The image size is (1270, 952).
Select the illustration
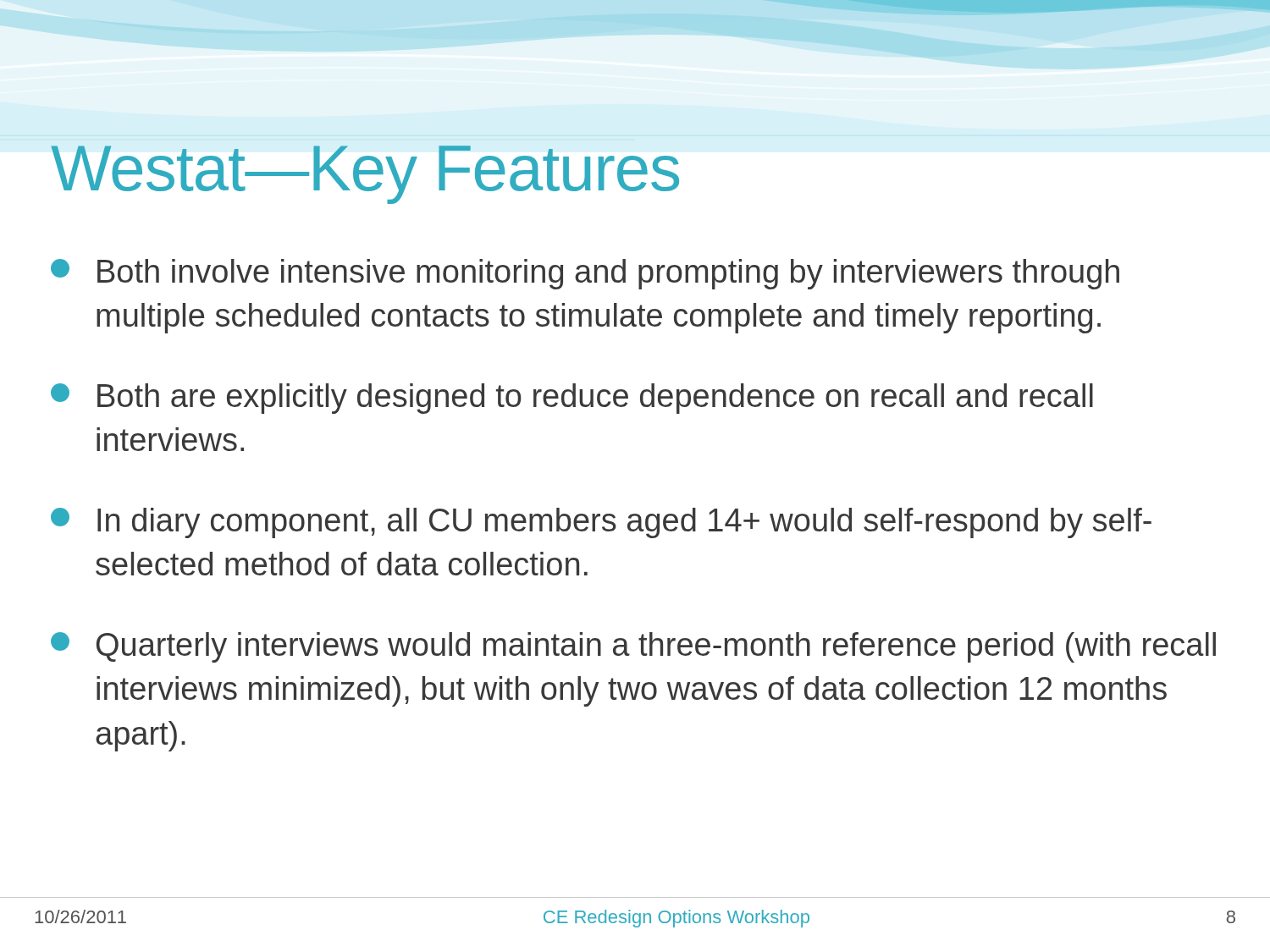[x=635, y=76]
